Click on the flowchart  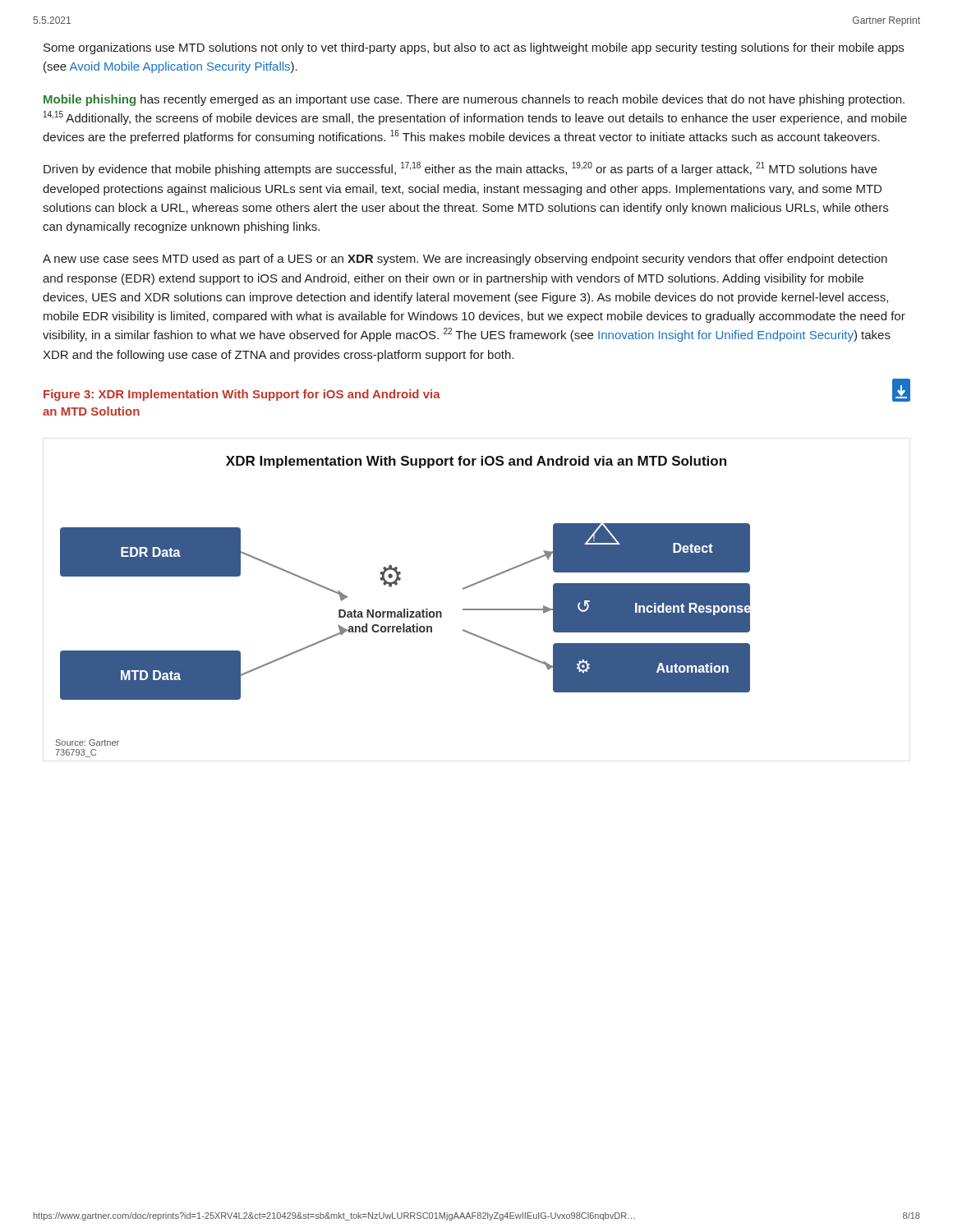coord(476,599)
